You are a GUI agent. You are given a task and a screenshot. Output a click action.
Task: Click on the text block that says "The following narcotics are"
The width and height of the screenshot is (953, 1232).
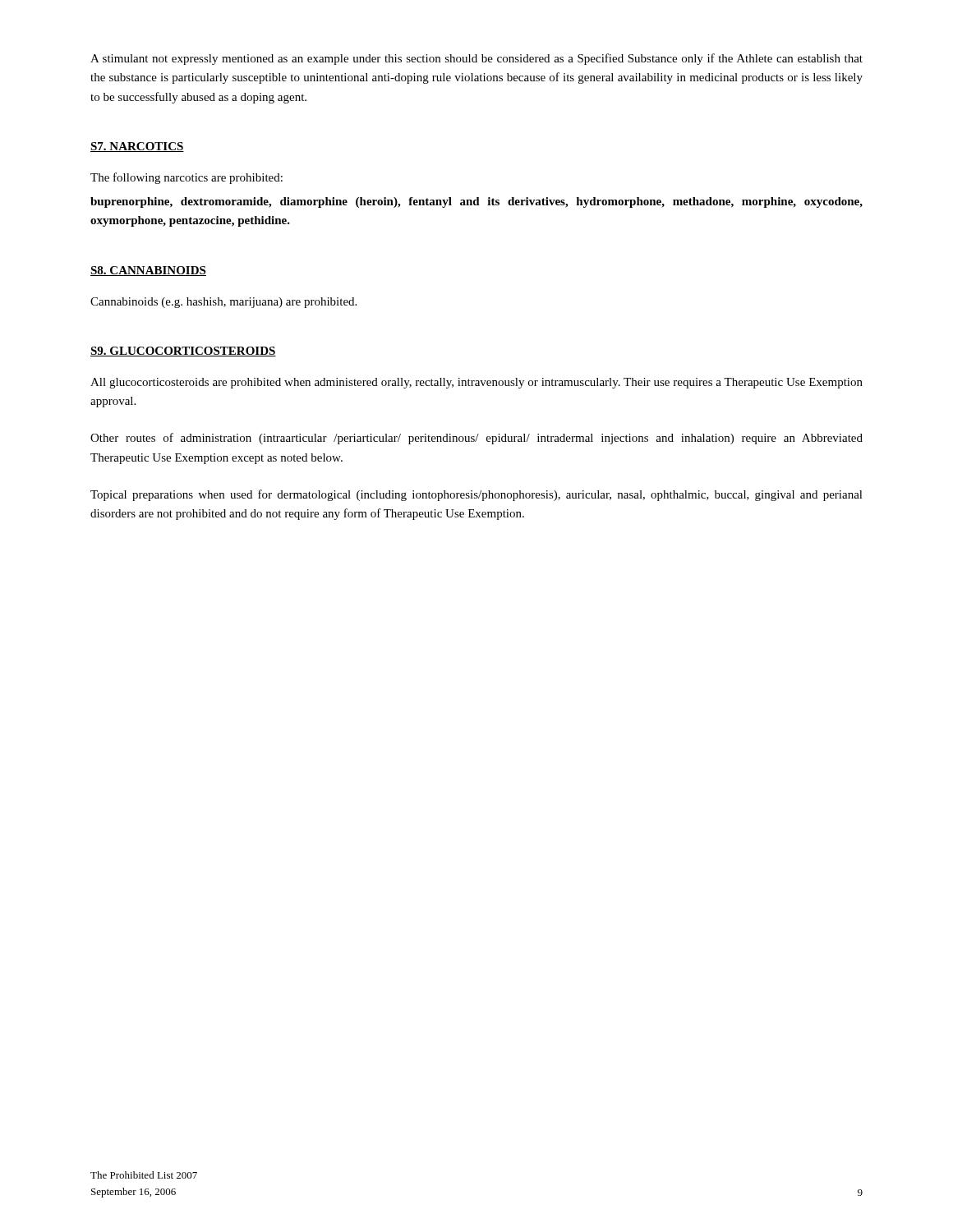tap(186, 178)
